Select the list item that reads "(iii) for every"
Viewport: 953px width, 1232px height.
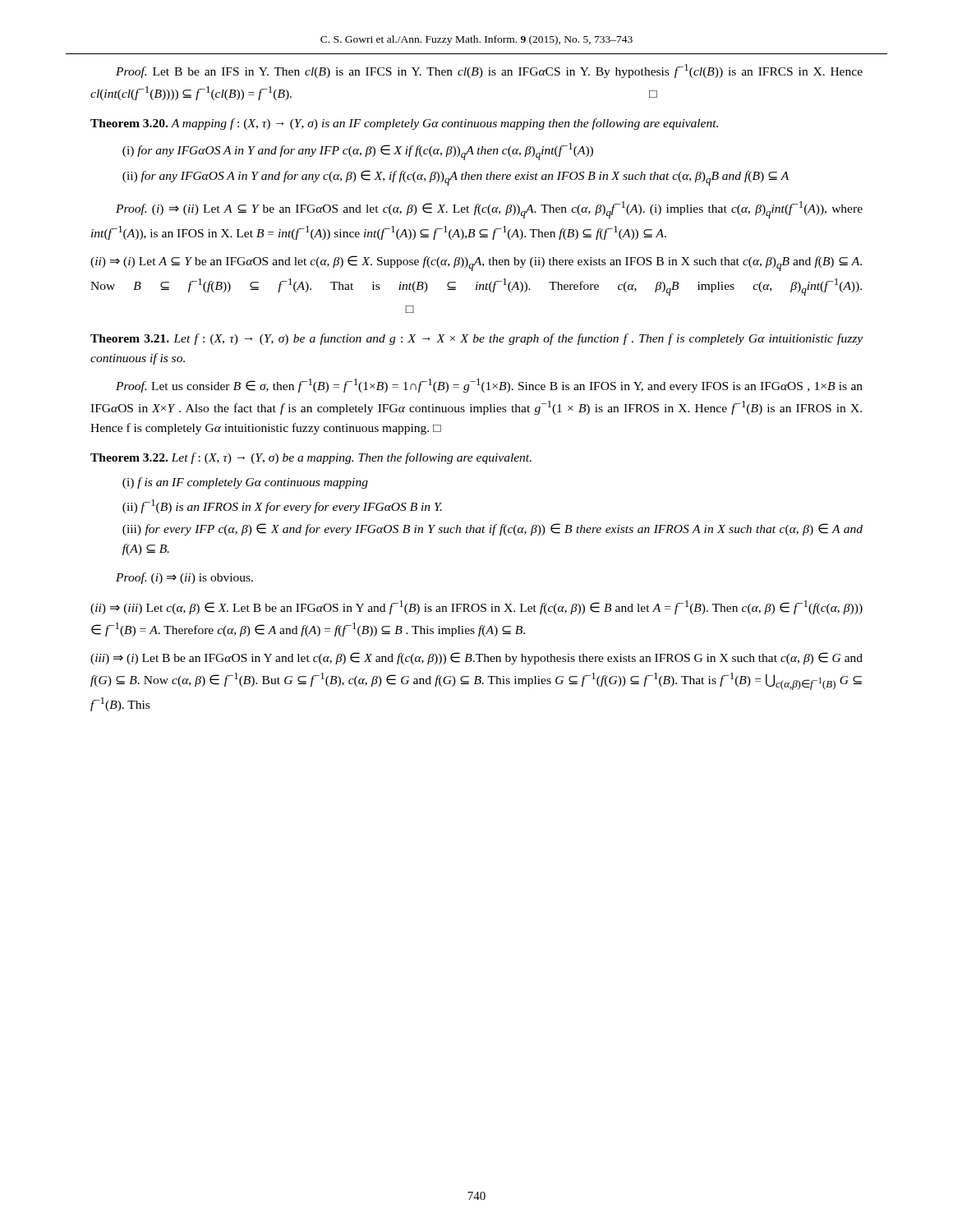pyautogui.click(x=492, y=539)
